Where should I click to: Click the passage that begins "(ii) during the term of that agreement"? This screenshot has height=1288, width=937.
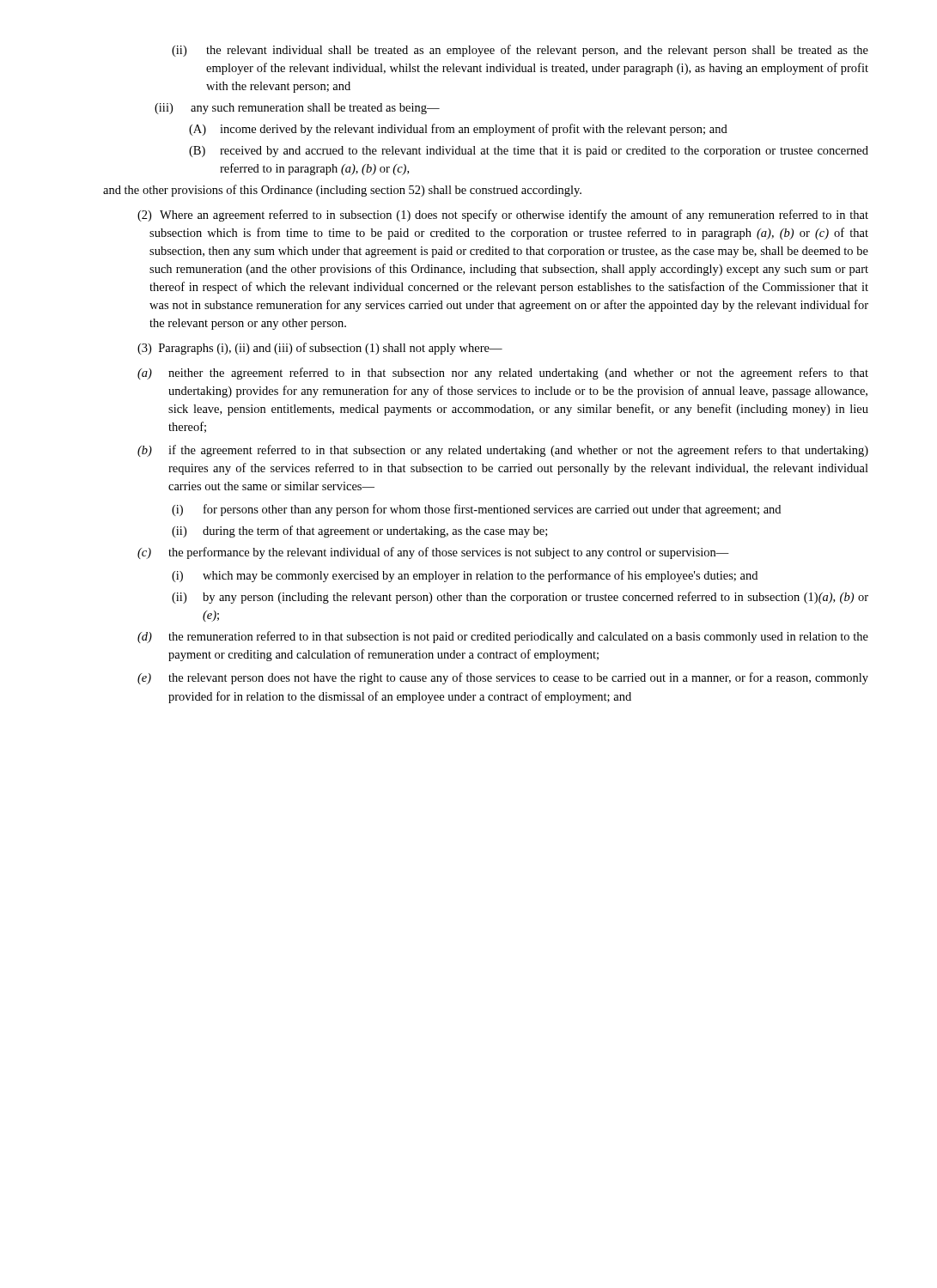tap(520, 531)
